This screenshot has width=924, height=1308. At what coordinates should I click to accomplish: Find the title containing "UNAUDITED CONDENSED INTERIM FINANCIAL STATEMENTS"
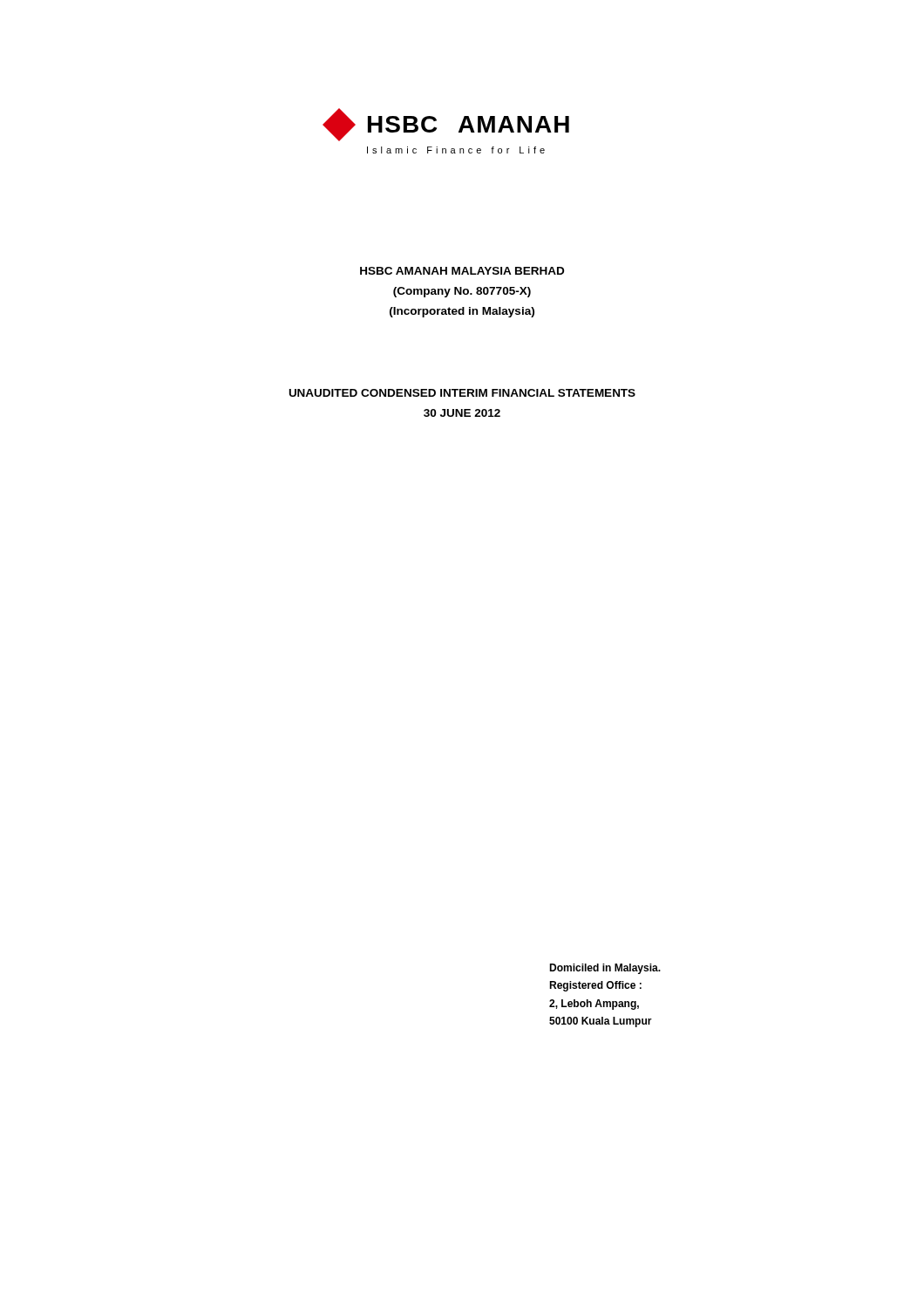click(462, 403)
